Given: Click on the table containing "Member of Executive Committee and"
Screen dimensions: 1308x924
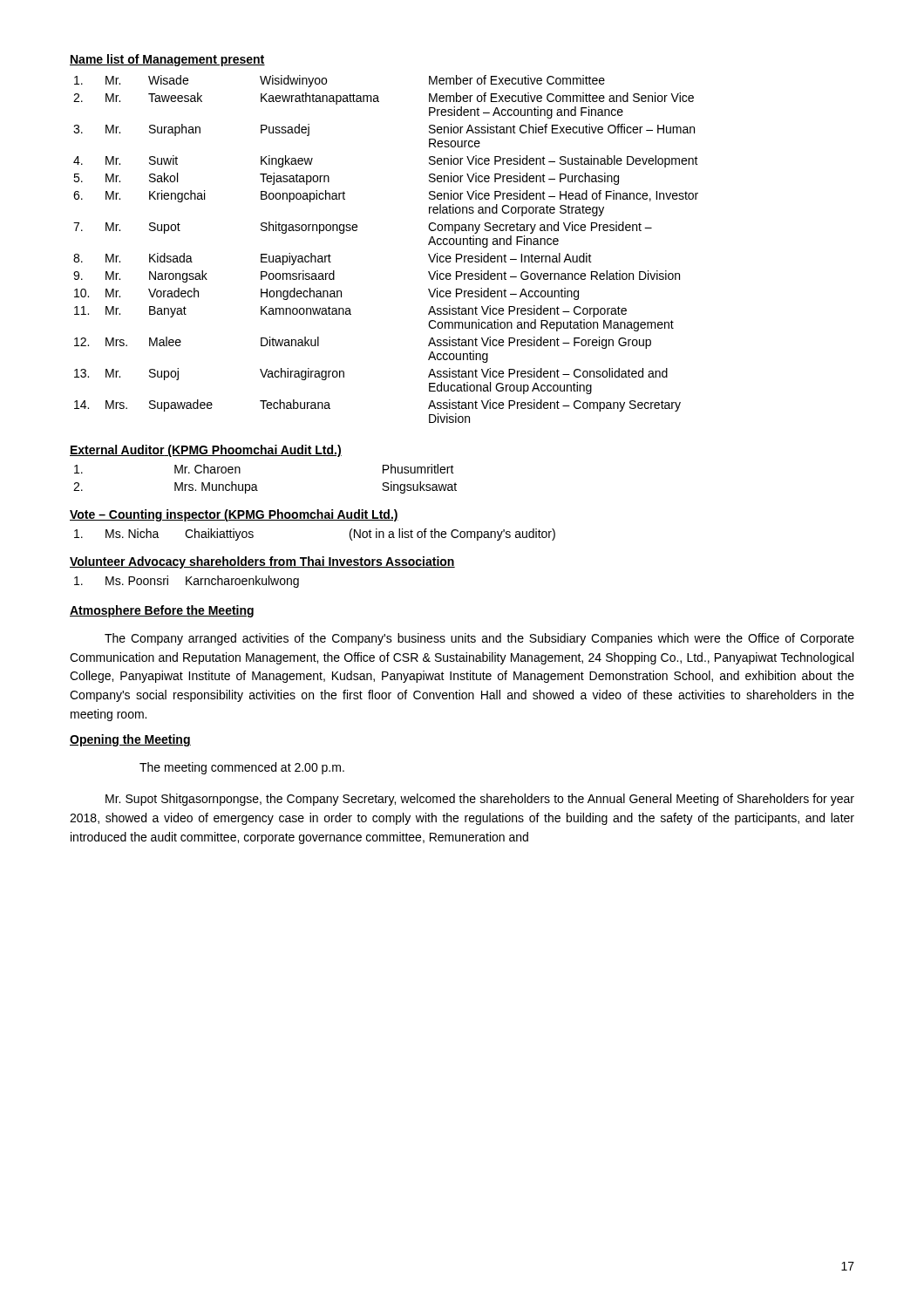Looking at the screenshot, I should [x=462, y=249].
